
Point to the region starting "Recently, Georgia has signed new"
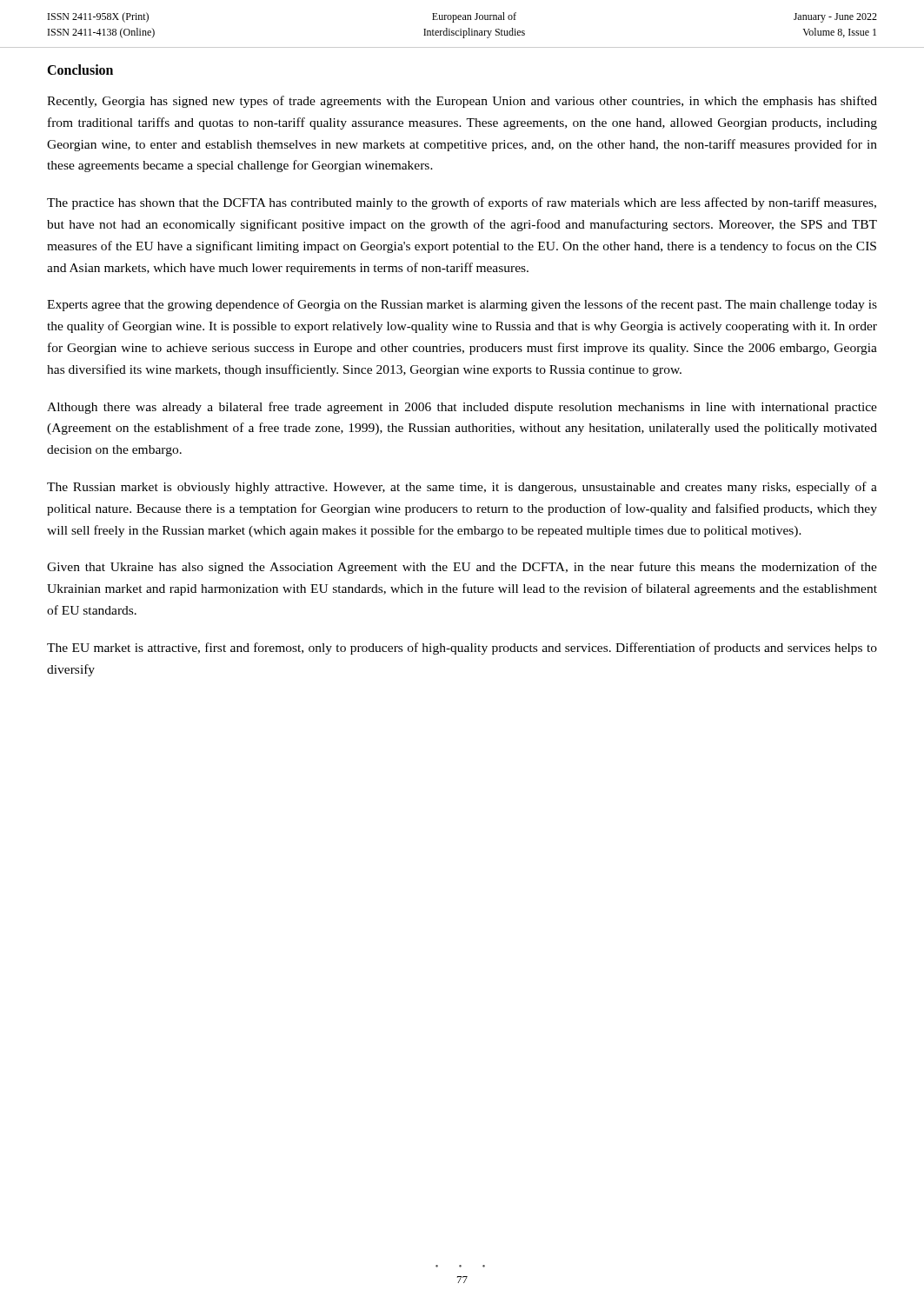[462, 133]
